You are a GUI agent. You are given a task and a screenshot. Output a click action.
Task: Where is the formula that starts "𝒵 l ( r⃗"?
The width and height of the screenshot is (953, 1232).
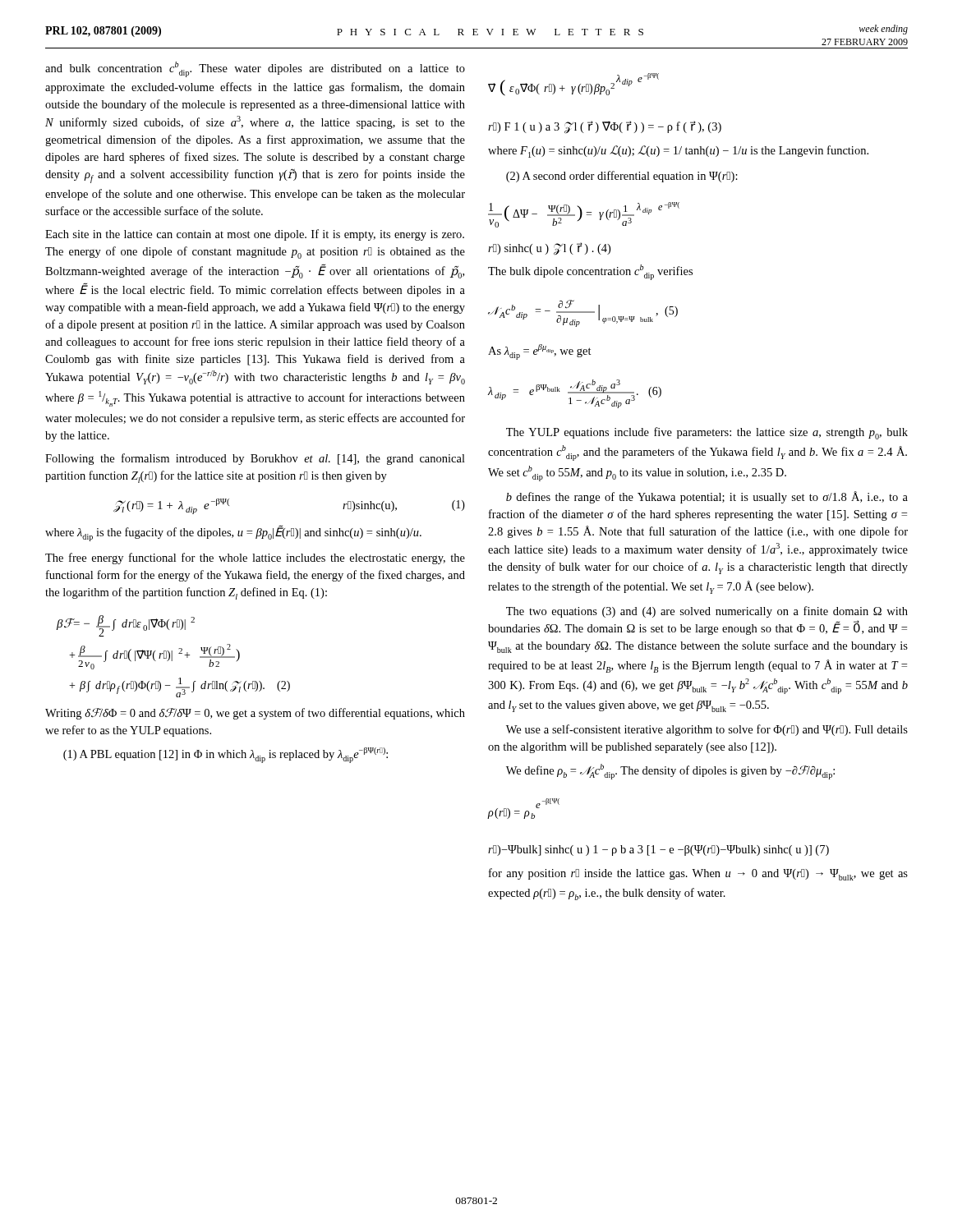coord(180,506)
